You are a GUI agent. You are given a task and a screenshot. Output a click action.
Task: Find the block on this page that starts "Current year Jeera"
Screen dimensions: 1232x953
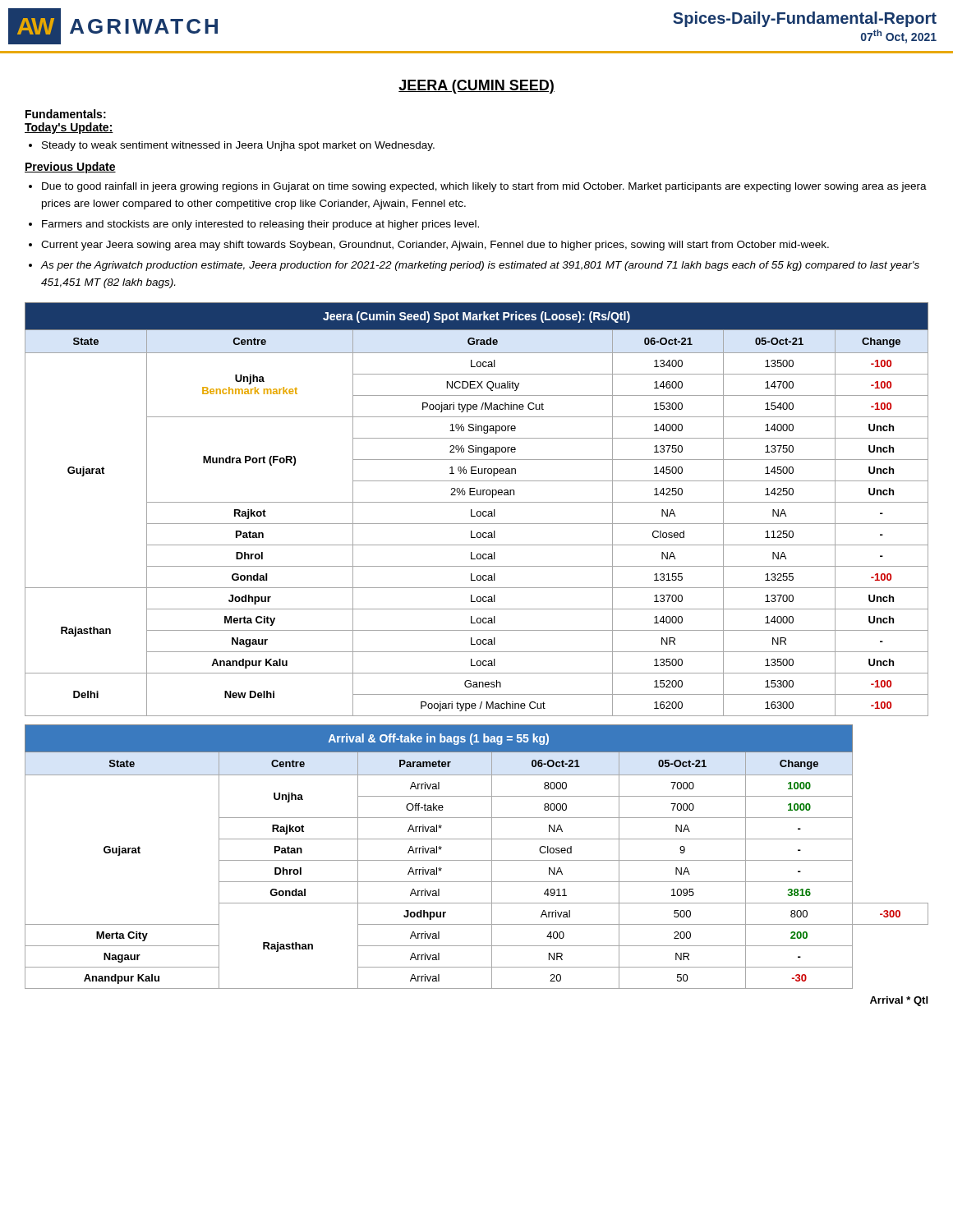tap(435, 244)
